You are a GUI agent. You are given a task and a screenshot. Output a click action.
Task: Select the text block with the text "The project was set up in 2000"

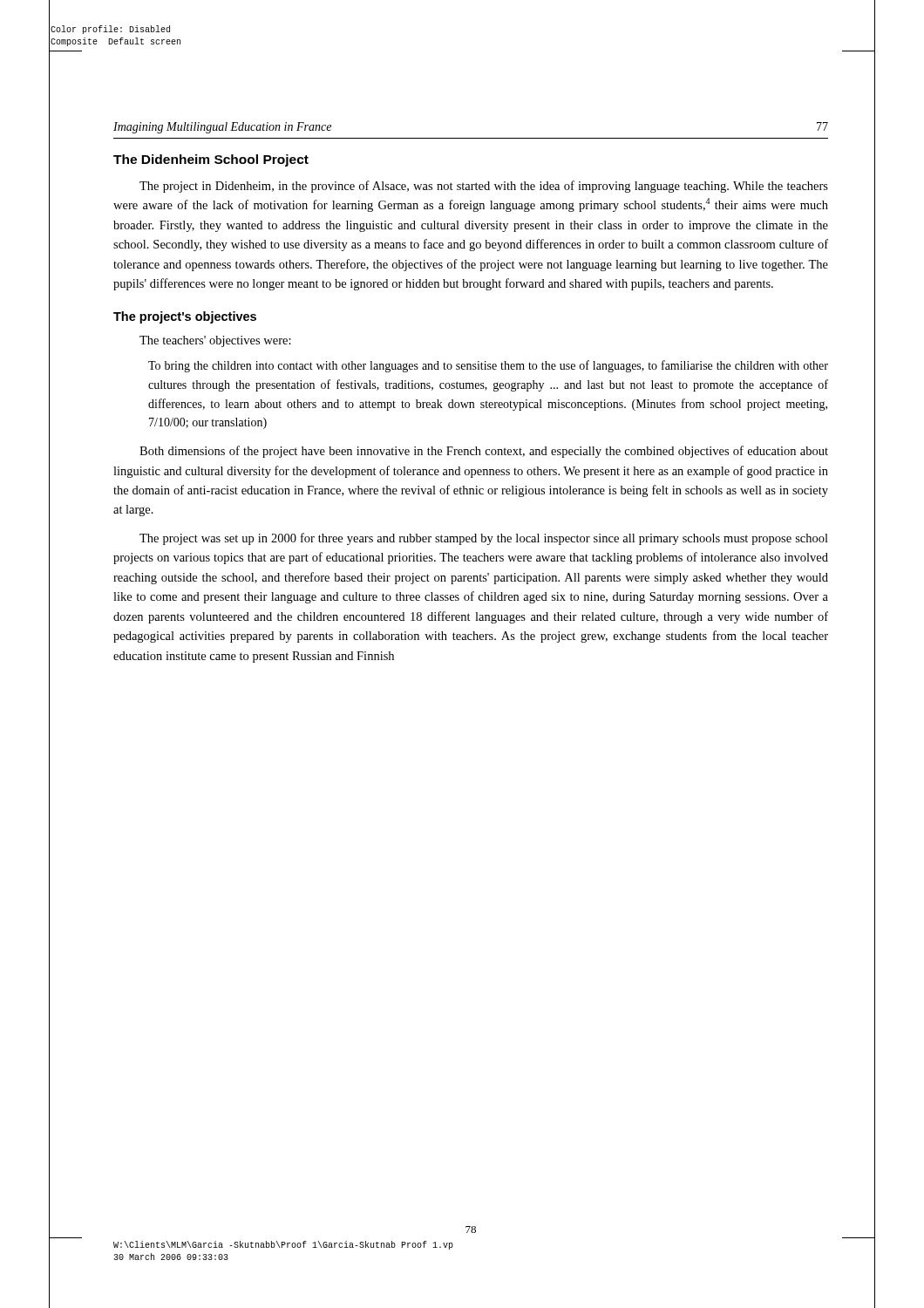[471, 597]
